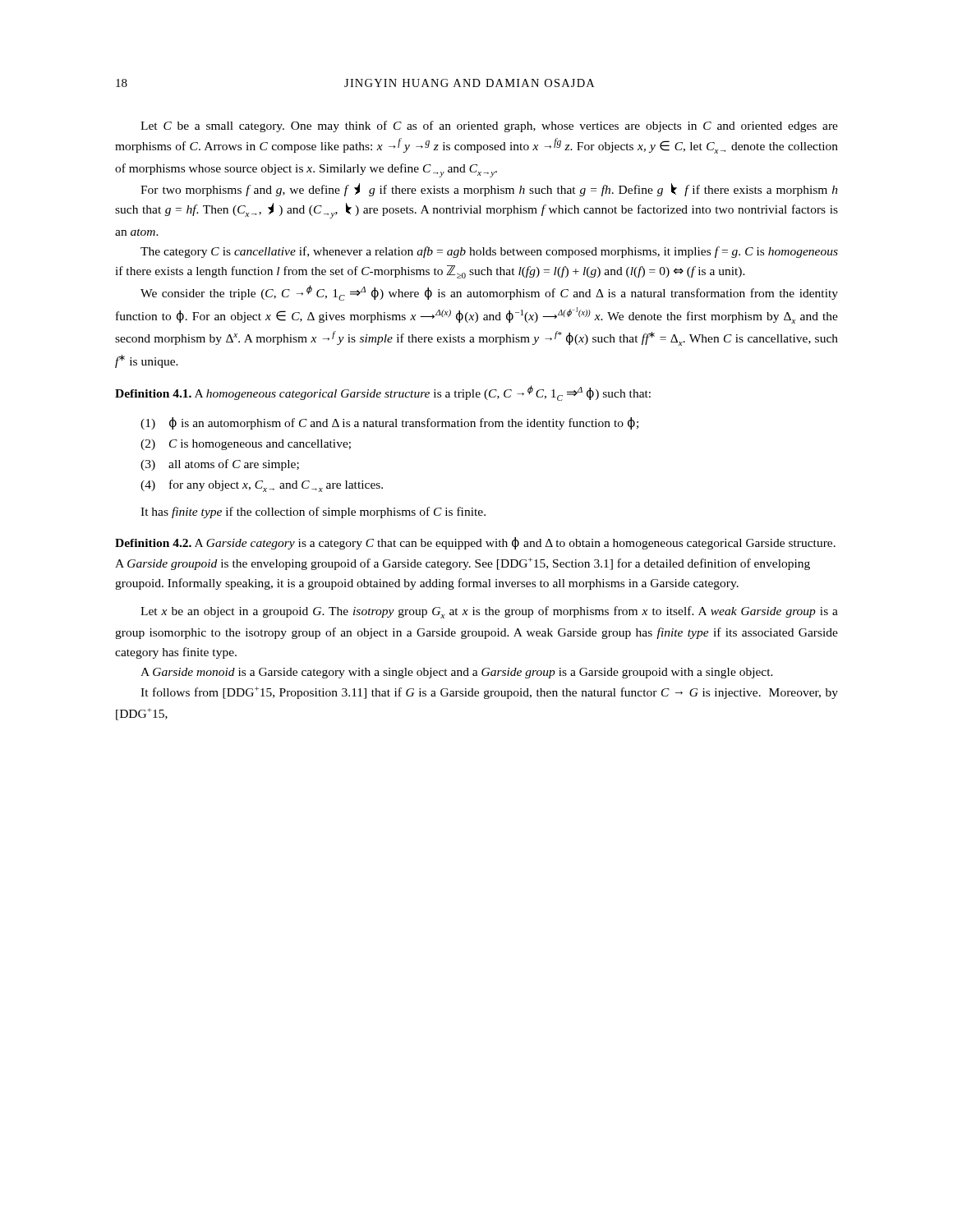Find the region starting "Definition 4.2. A Garside"
Viewport: 953px width, 1232px height.
tap(476, 563)
